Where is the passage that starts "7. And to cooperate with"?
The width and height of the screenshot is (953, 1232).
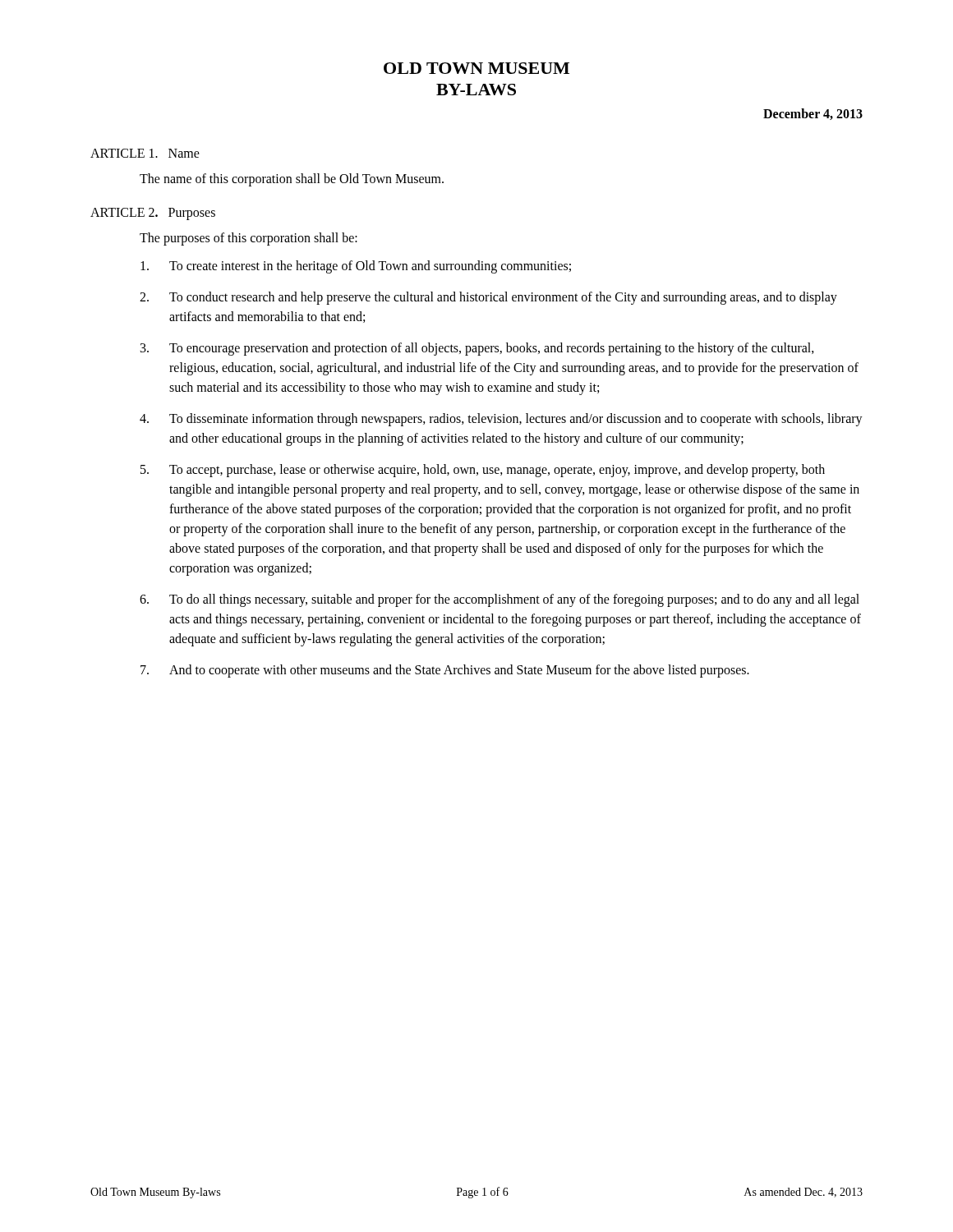pyautogui.click(x=501, y=670)
